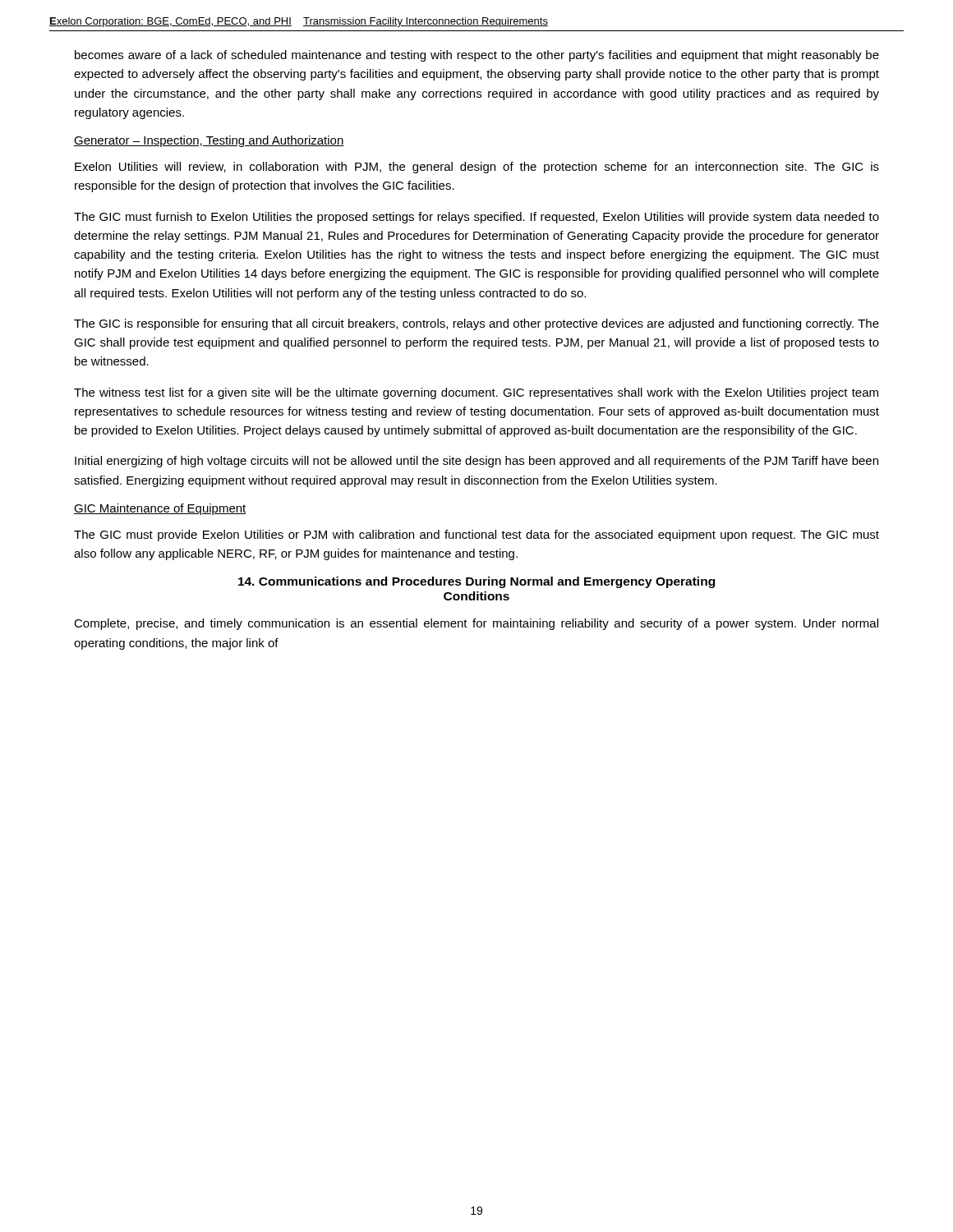
Task: Find the region starting "Generator – Inspection, Testing and Authorization"
Action: point(209,140)
